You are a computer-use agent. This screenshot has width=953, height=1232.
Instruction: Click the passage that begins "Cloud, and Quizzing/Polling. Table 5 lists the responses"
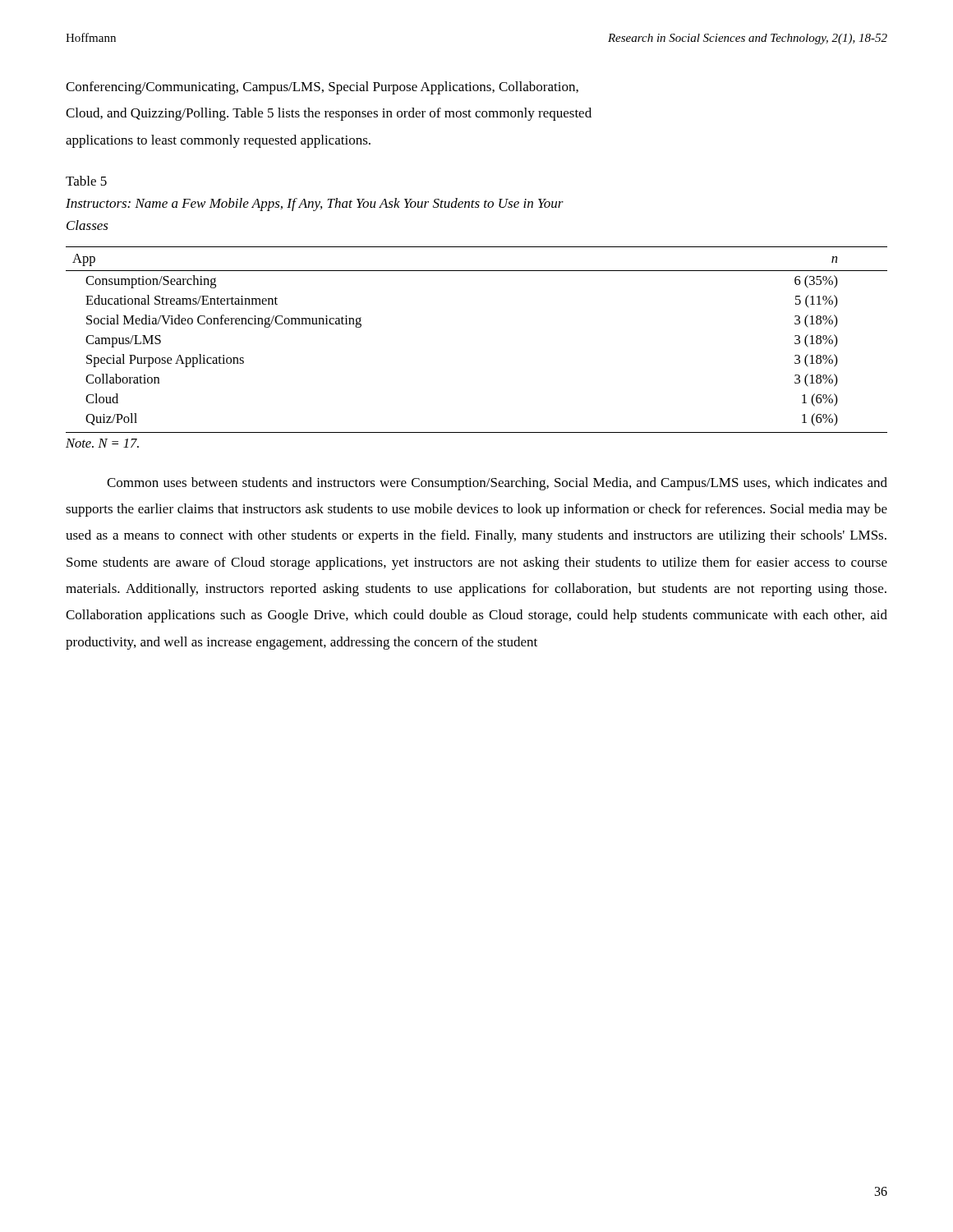pos(329,113)
